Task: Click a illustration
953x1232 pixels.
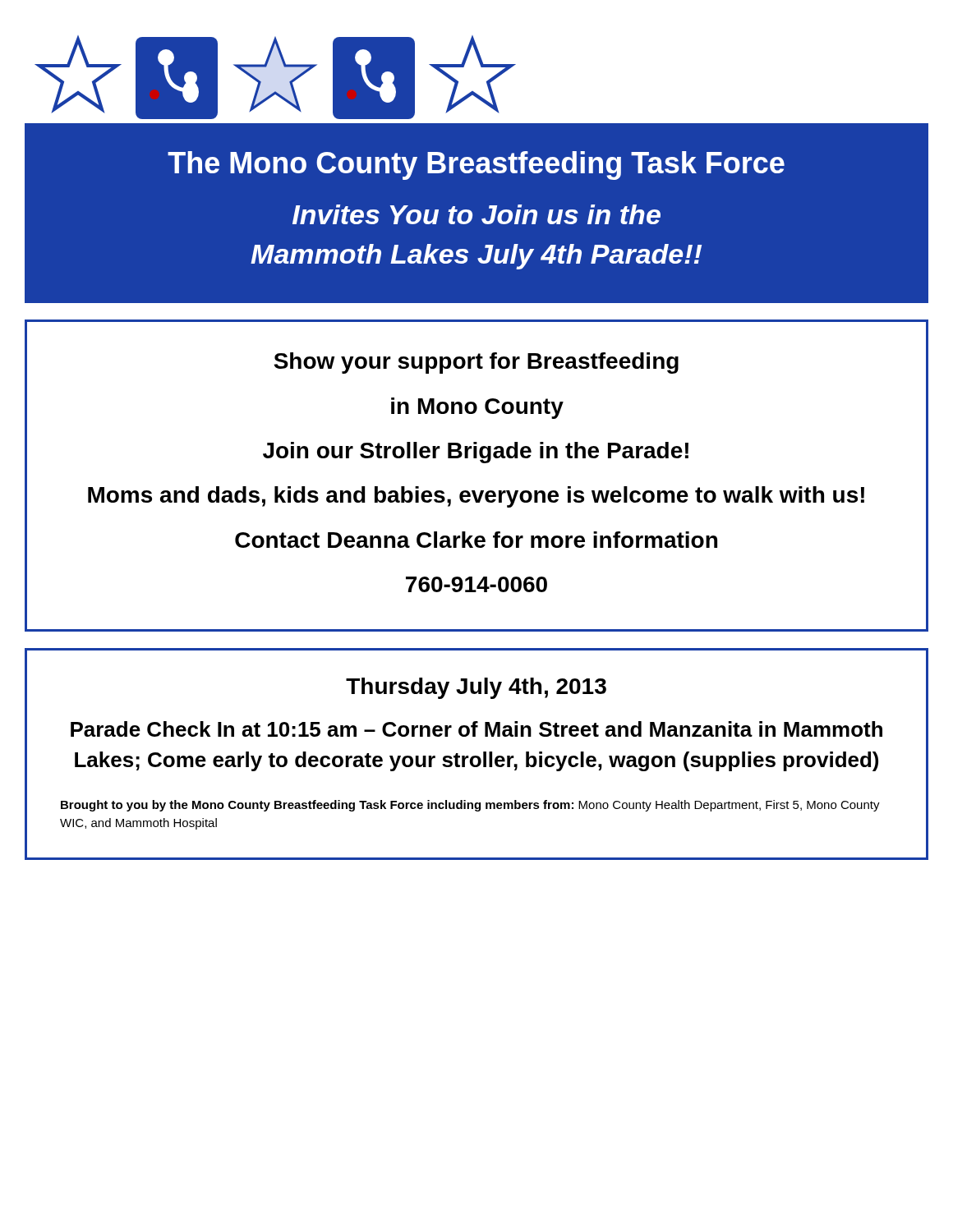Action: pos(476,74)
